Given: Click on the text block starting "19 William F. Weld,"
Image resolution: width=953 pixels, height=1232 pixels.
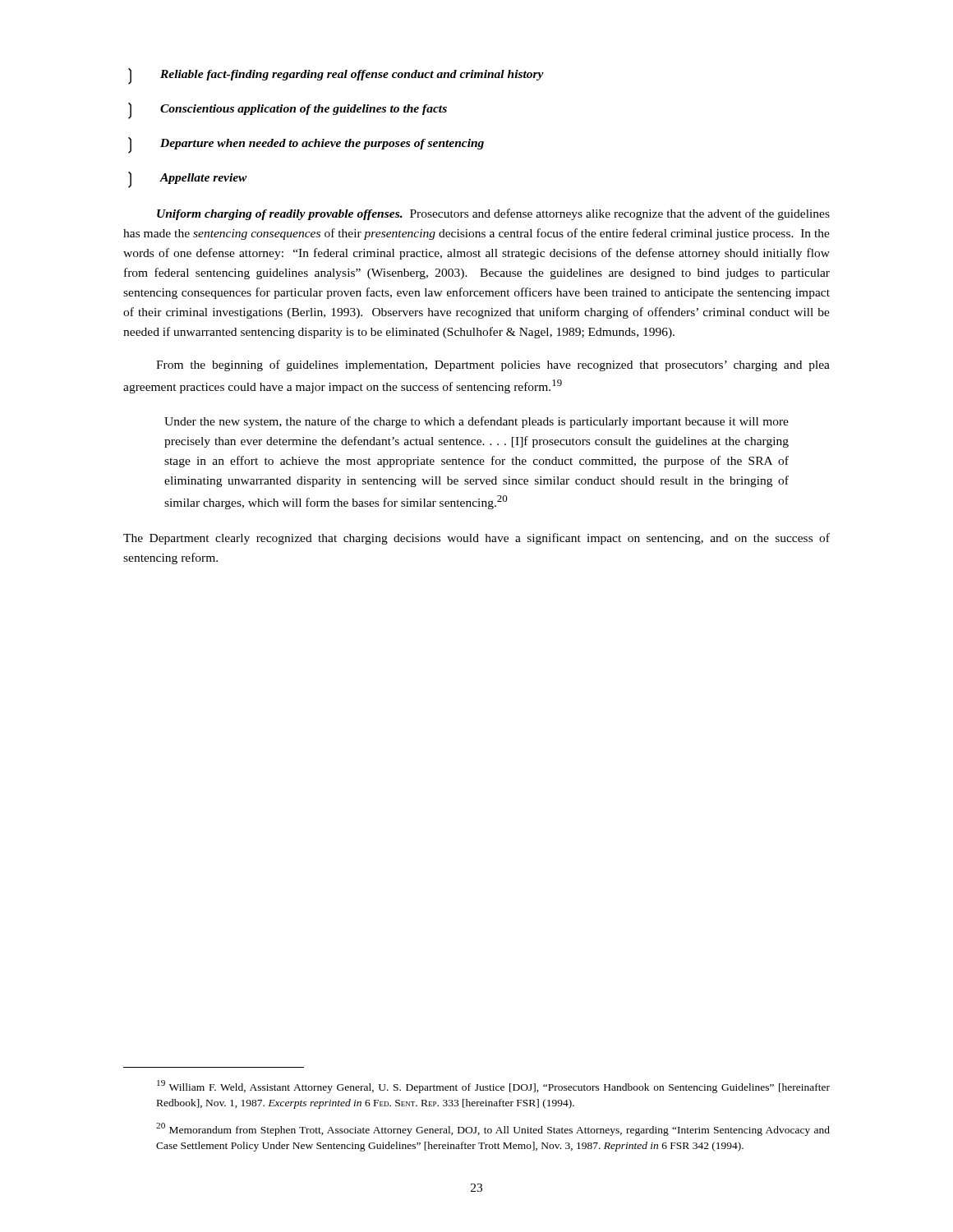Looking at the screenshot, I should (493, 1093).
